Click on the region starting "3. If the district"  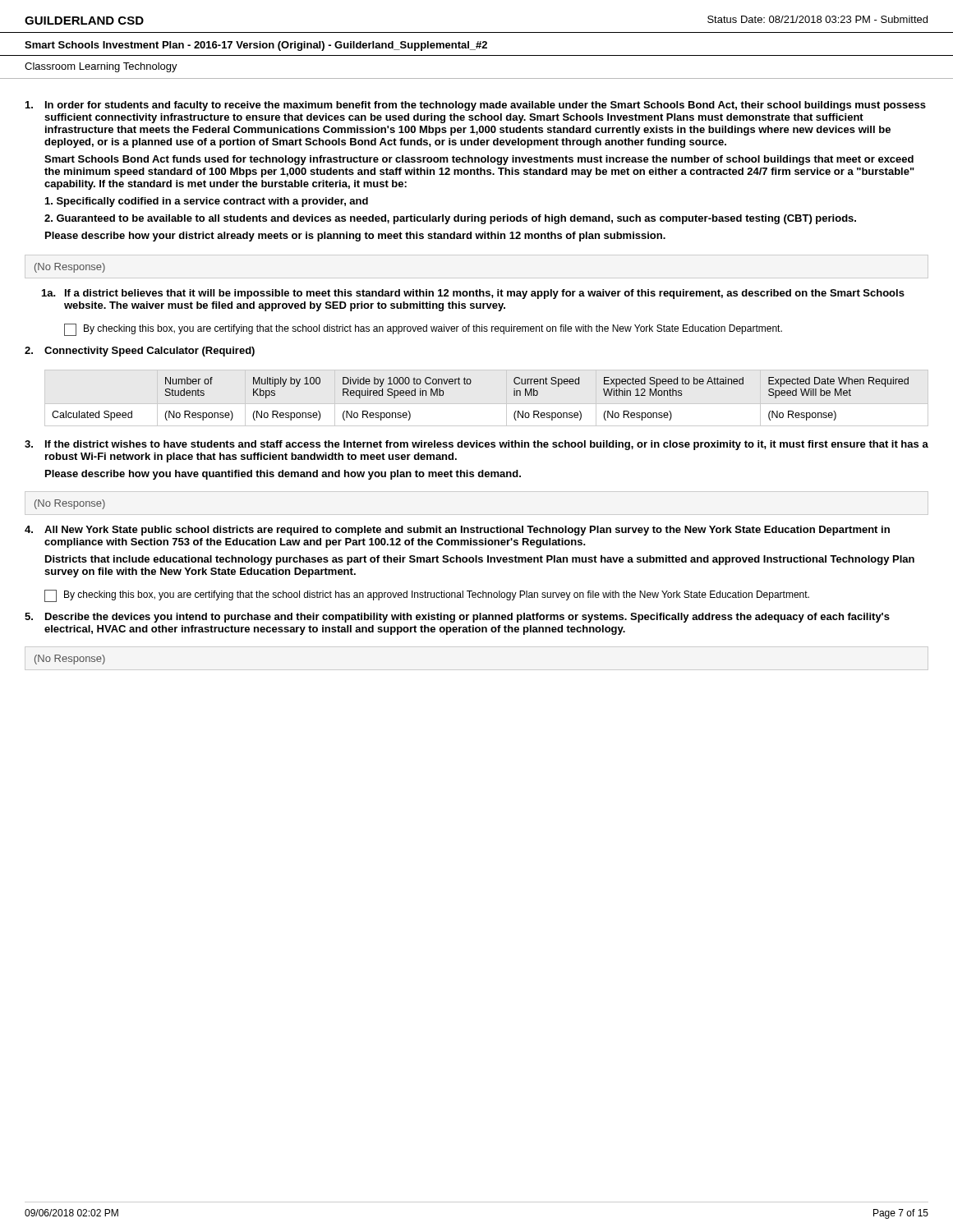coord(476,461)
